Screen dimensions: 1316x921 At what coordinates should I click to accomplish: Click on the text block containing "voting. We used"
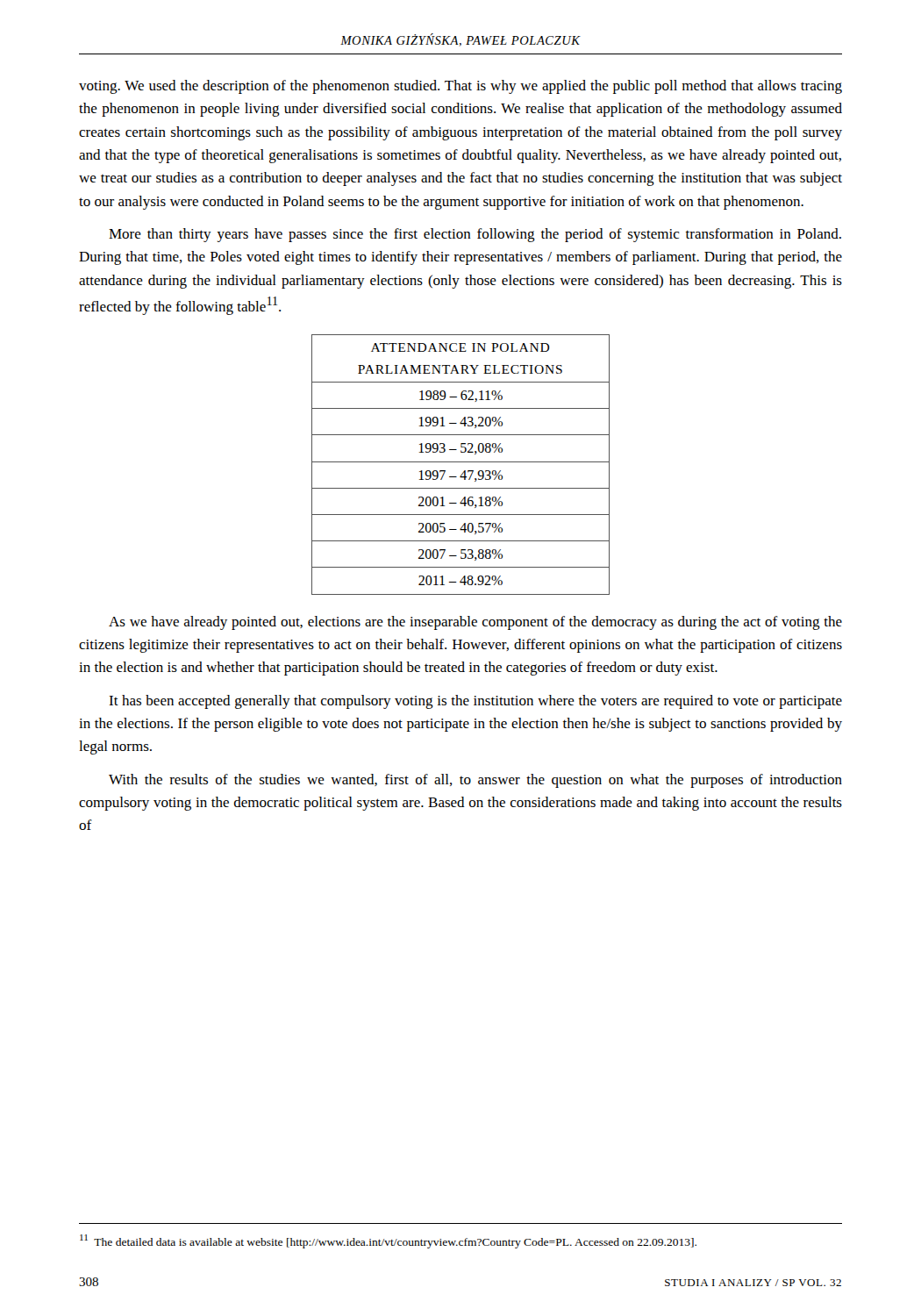(x=460, y=143)
